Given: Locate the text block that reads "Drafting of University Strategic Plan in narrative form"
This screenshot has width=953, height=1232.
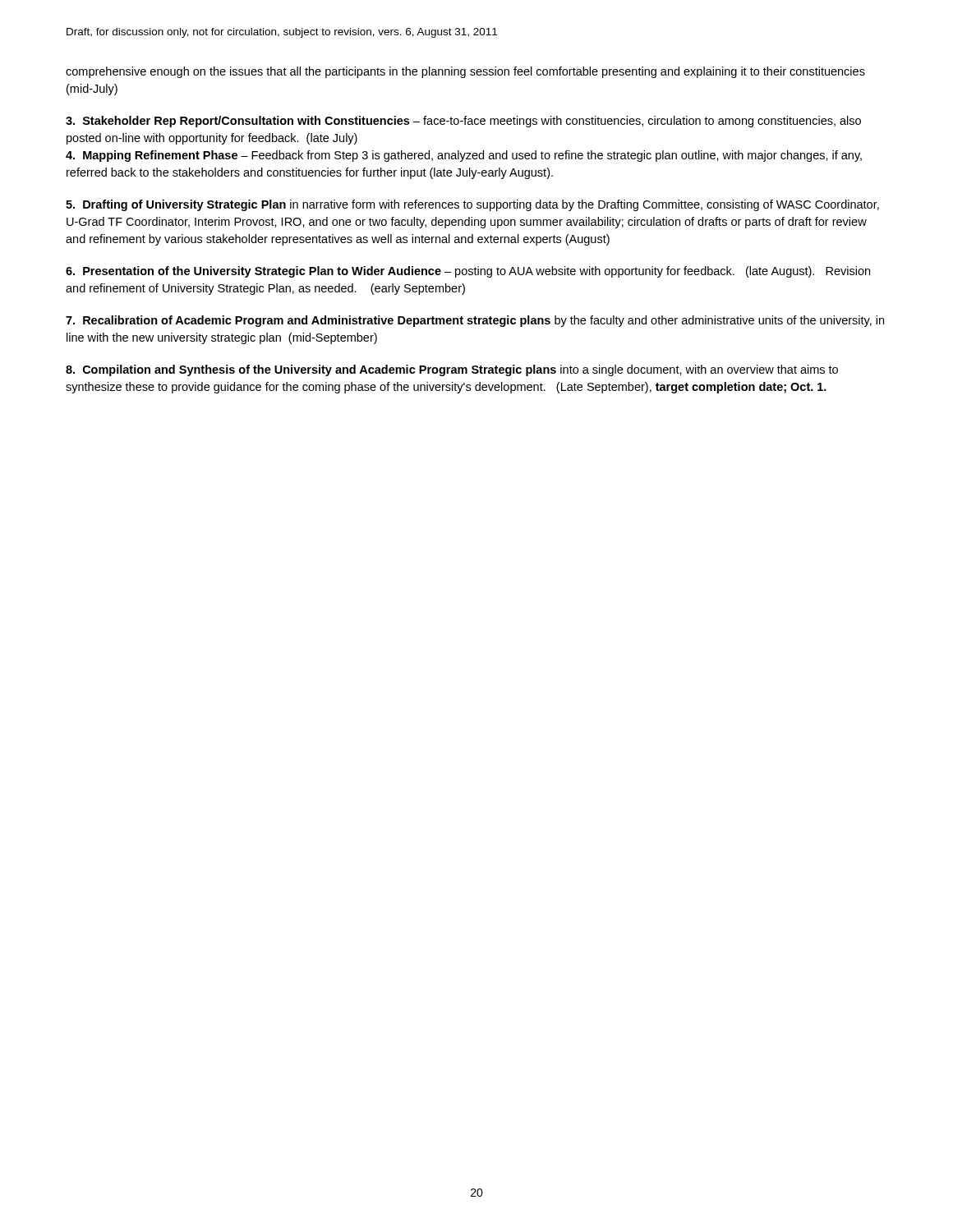Looking at the screenshot, I should point(473,222).
